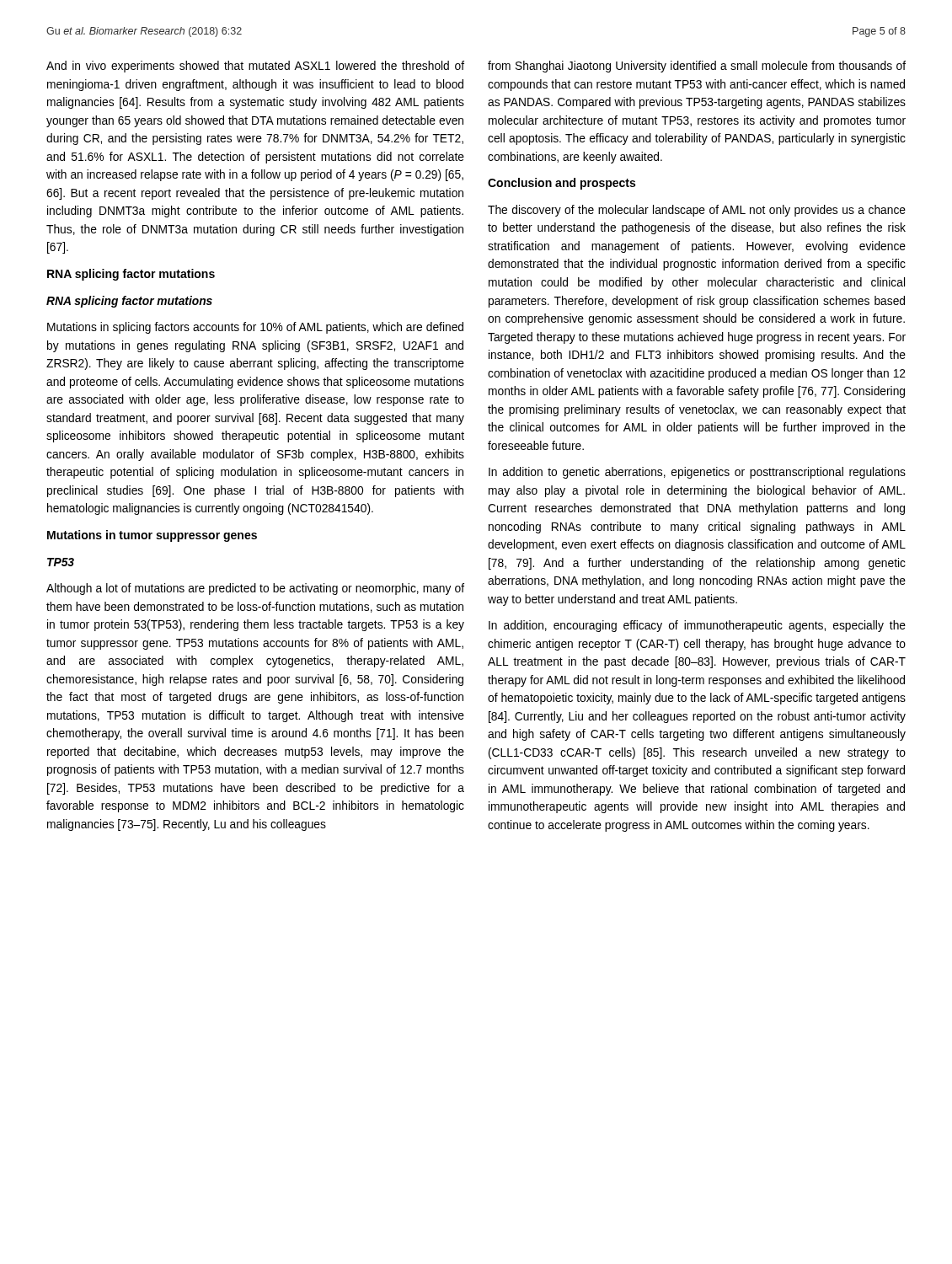
Task: Locate the region starting "The discovery of the"
Action: 697,328
